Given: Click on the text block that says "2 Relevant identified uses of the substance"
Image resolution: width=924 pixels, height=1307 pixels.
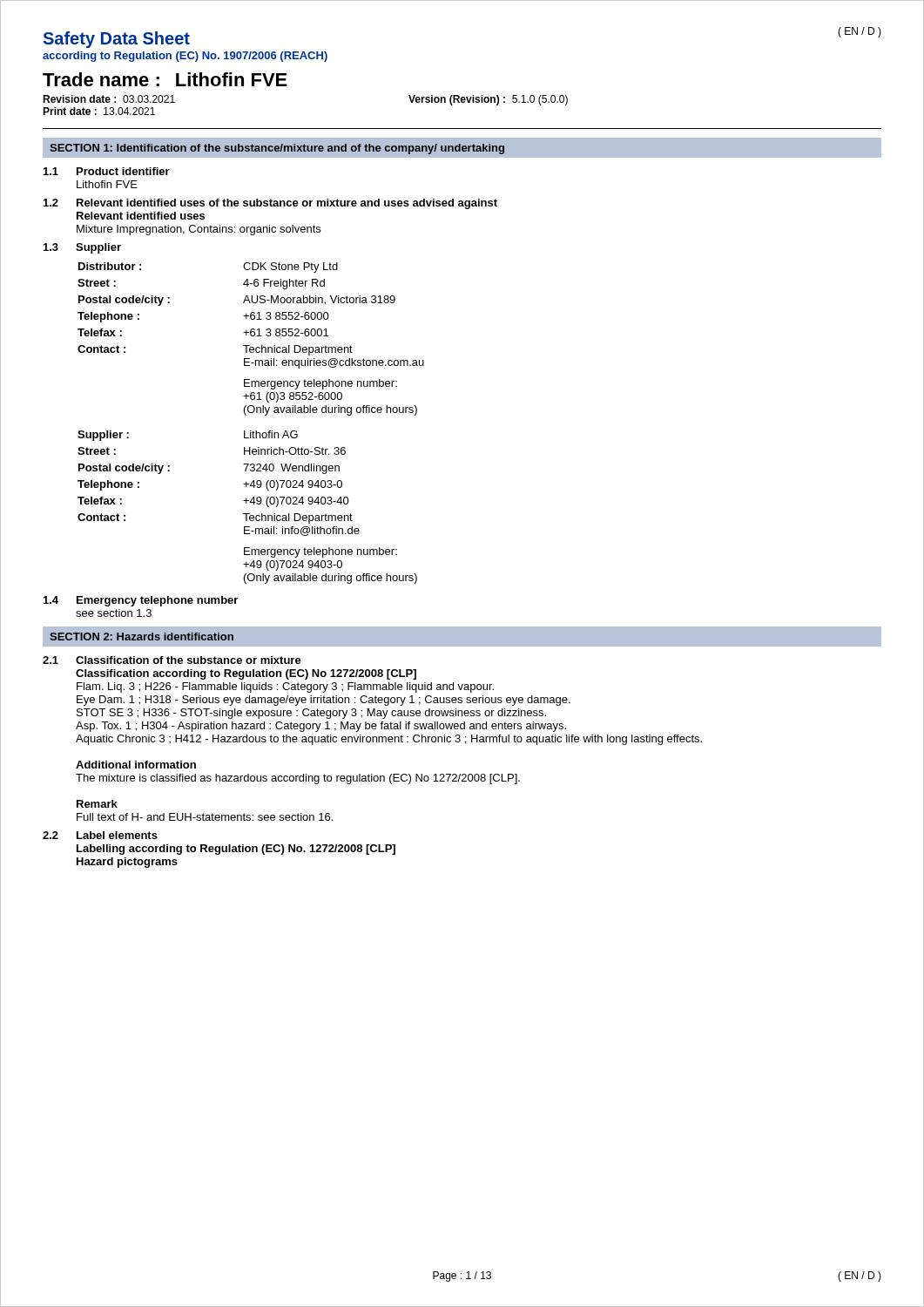Looking at the screenshot, I should click(x=462, y=216).
